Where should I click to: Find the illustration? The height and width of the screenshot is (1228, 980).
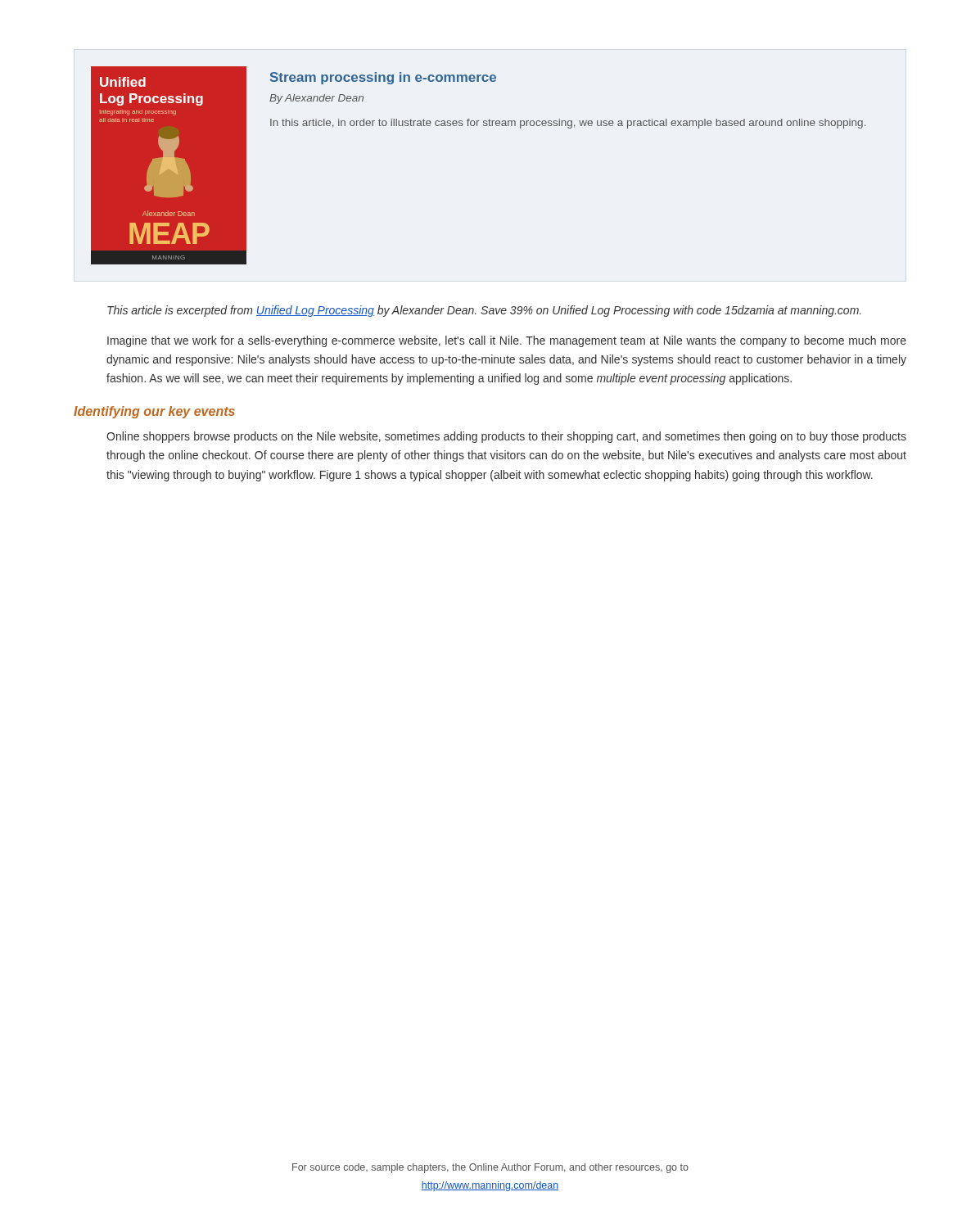pyautogui.click(x=169, y=165)
